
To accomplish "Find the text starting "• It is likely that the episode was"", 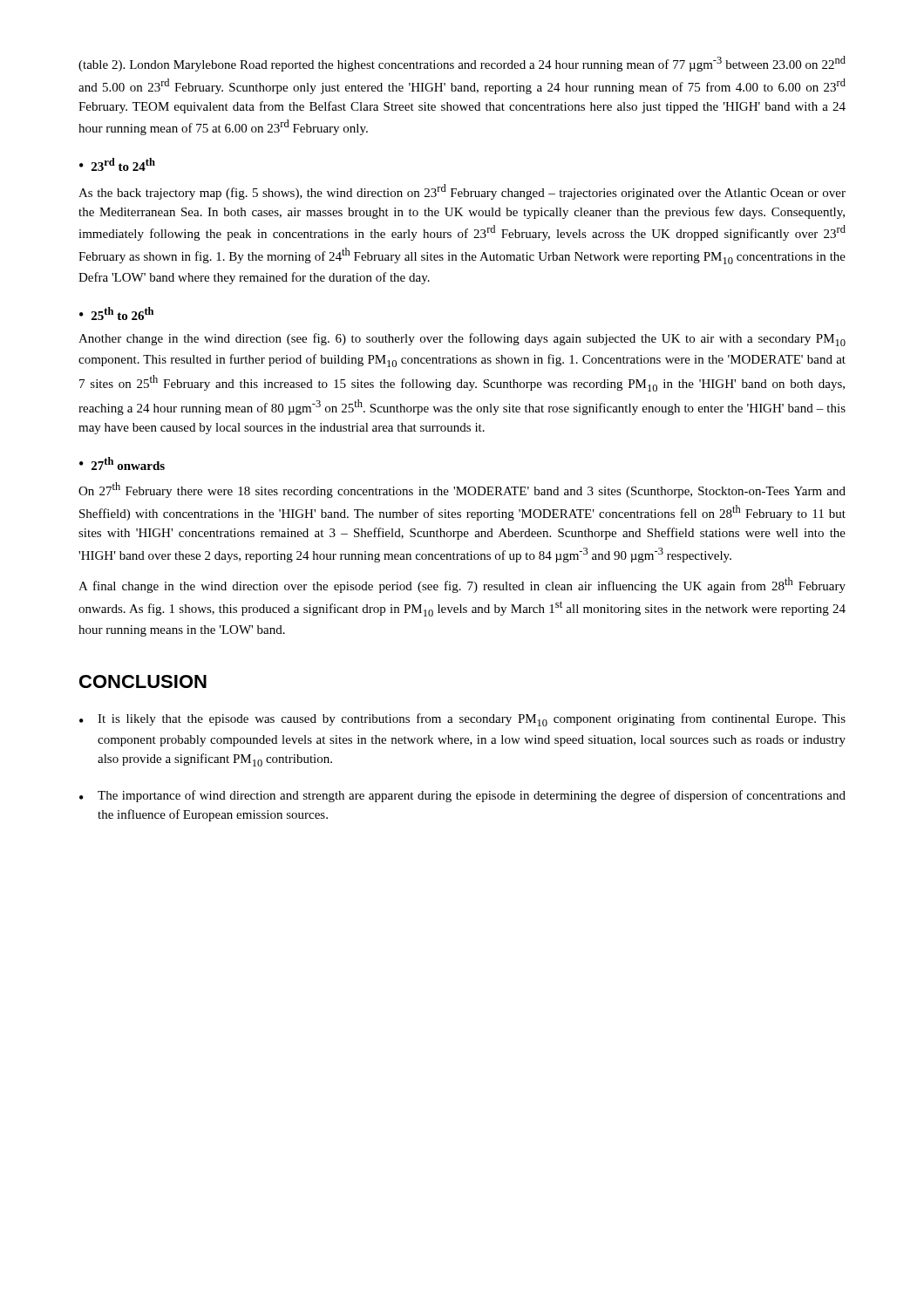I will coord(462,740).
